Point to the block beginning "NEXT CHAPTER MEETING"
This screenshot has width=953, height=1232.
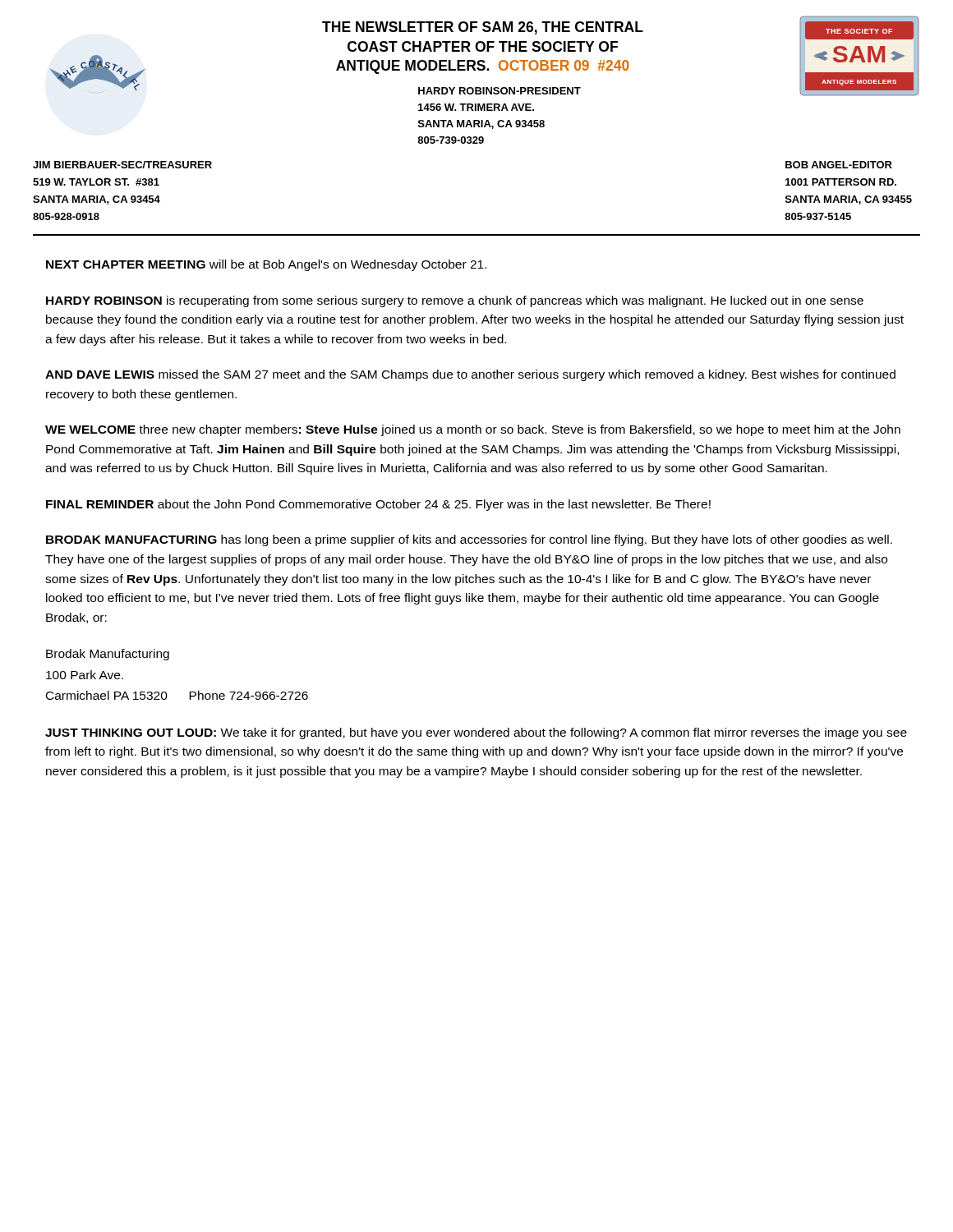[266, 264]
